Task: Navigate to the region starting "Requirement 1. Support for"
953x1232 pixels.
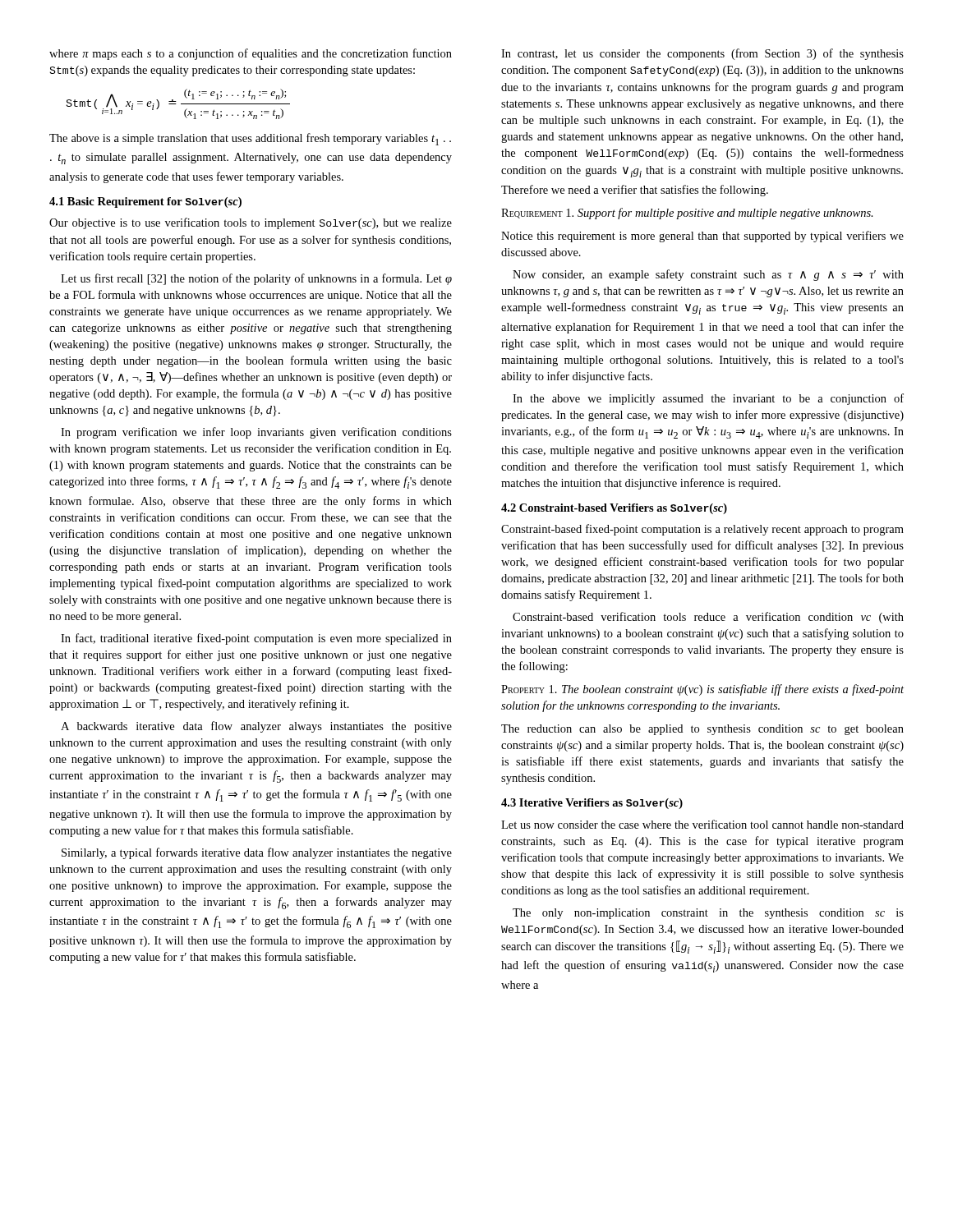Action: tap(702, 213)
